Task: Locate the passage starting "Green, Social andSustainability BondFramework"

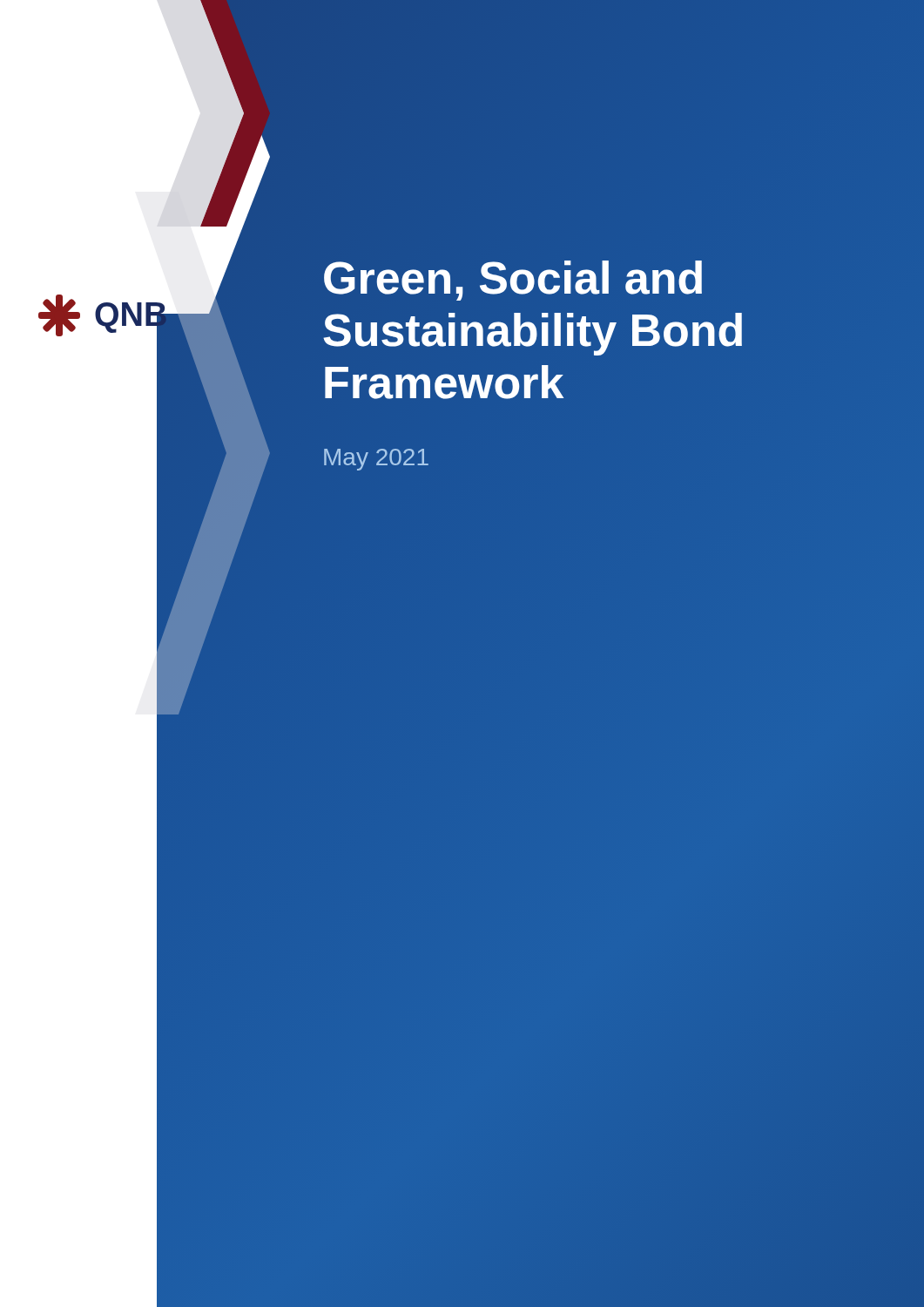Action: pyautogui.click(x=597, y=331)
